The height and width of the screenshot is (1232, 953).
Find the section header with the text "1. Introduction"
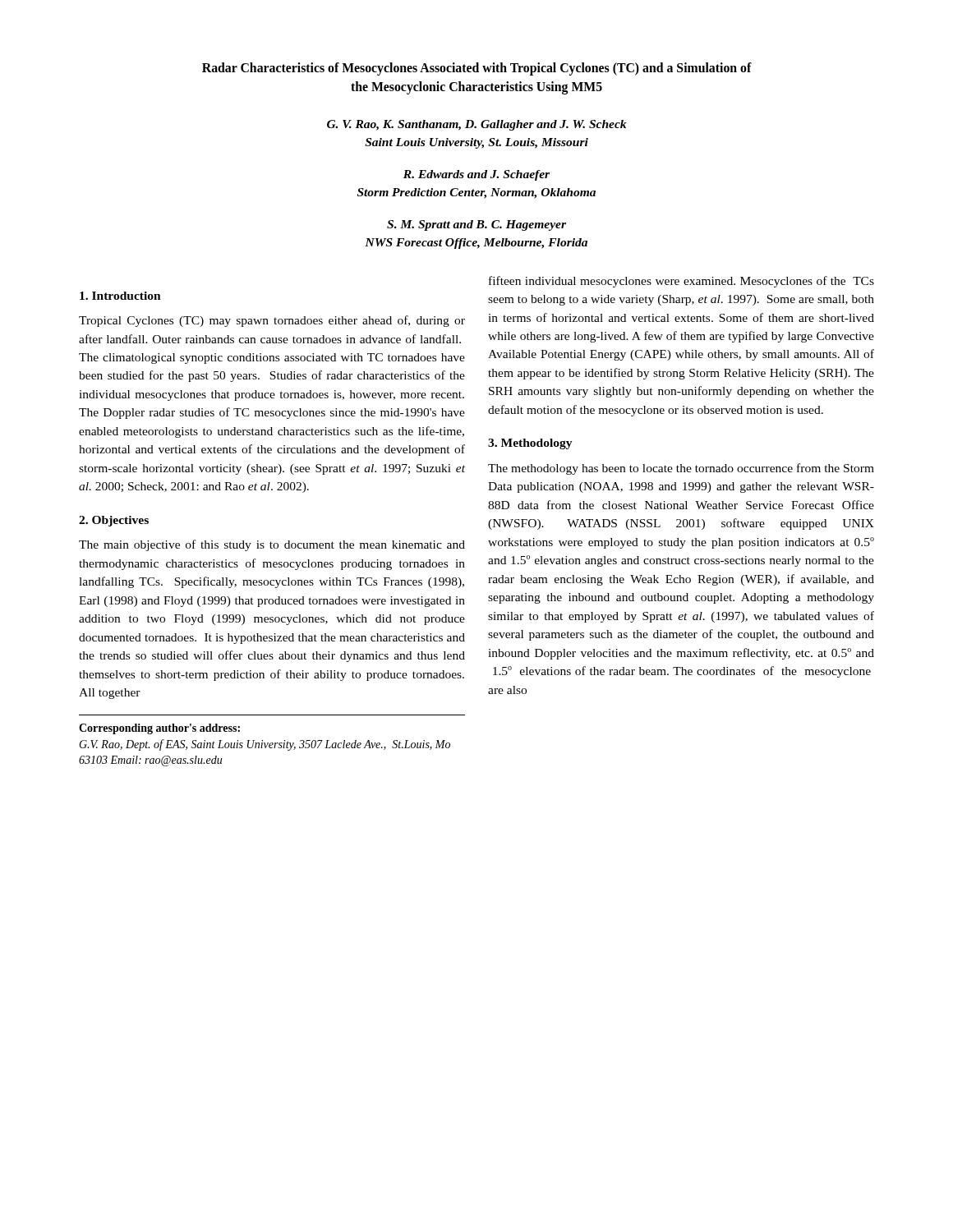[x=120, y=295]
